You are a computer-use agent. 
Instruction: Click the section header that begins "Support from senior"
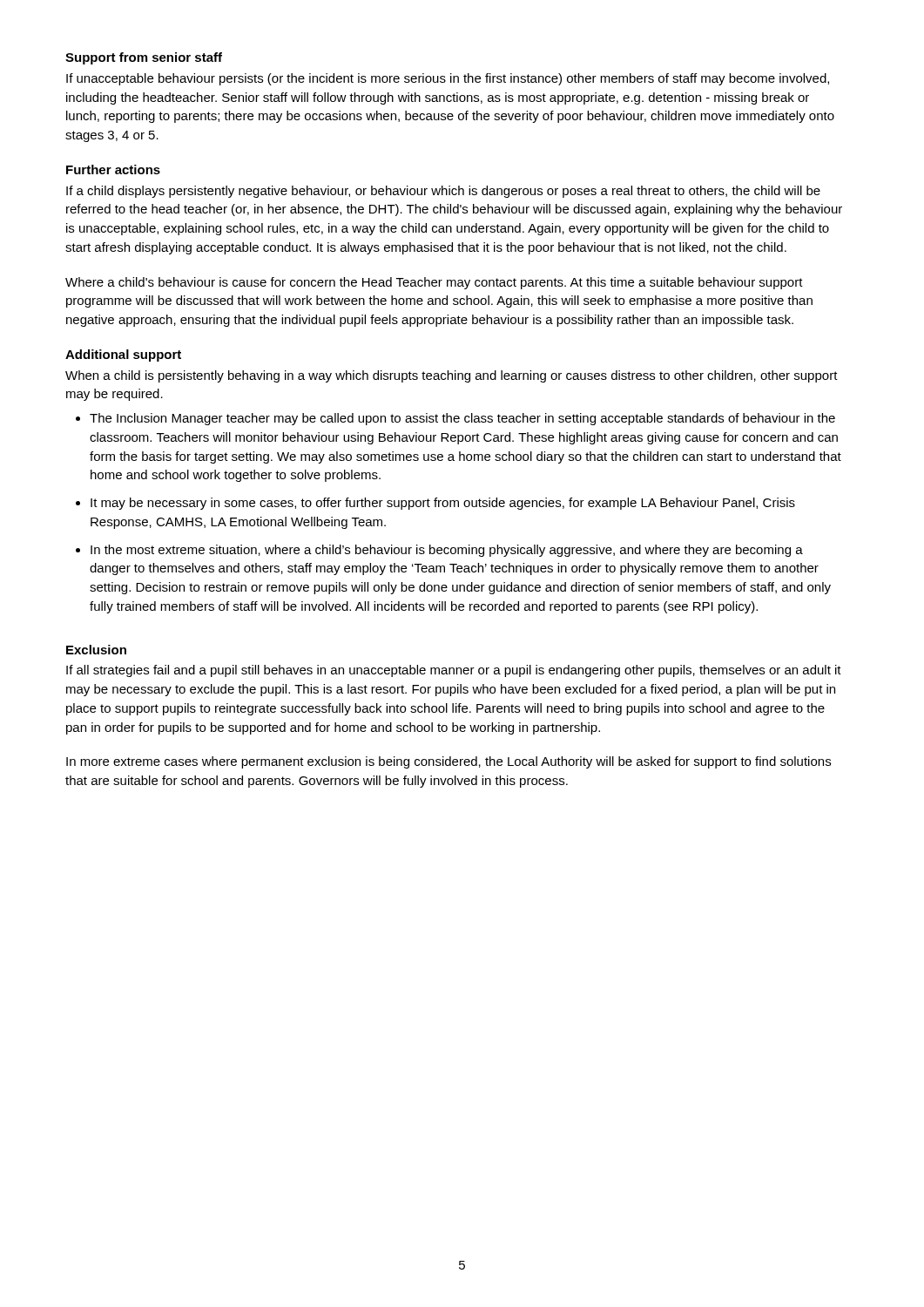[x=144, y=57]
